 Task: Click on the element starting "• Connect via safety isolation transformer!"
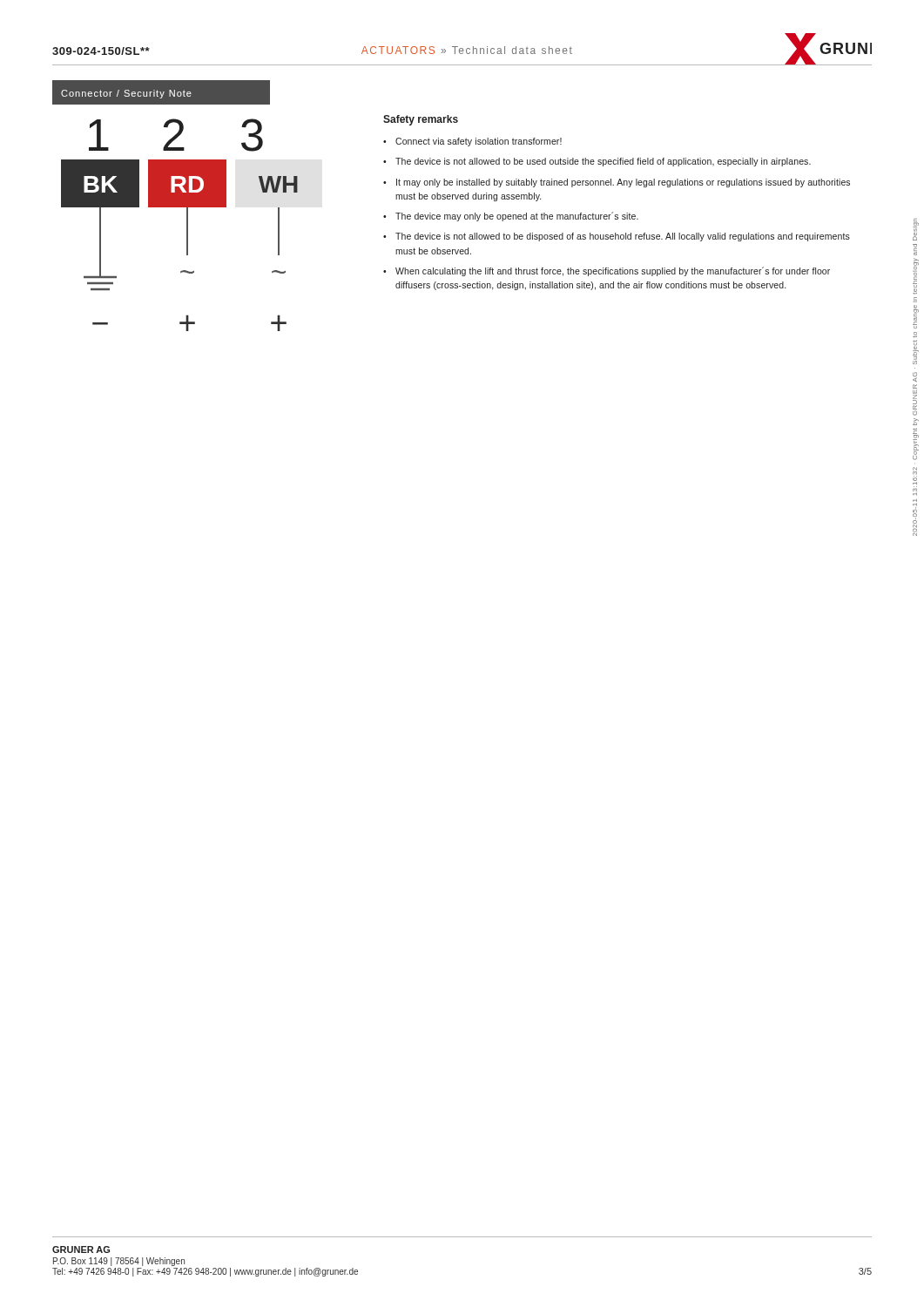(x=473, y=141)
